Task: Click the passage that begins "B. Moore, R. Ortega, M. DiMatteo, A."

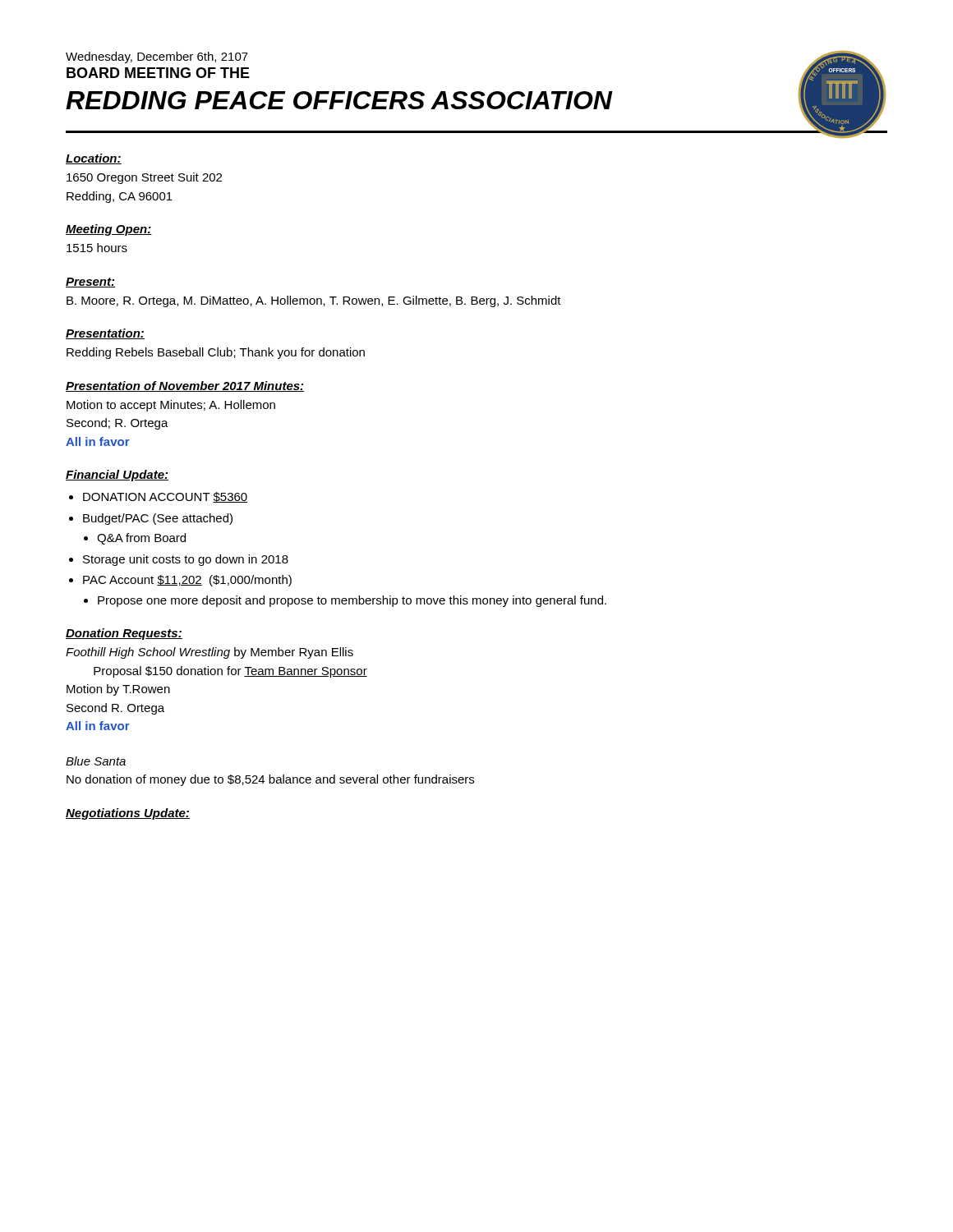Action: 313,300
